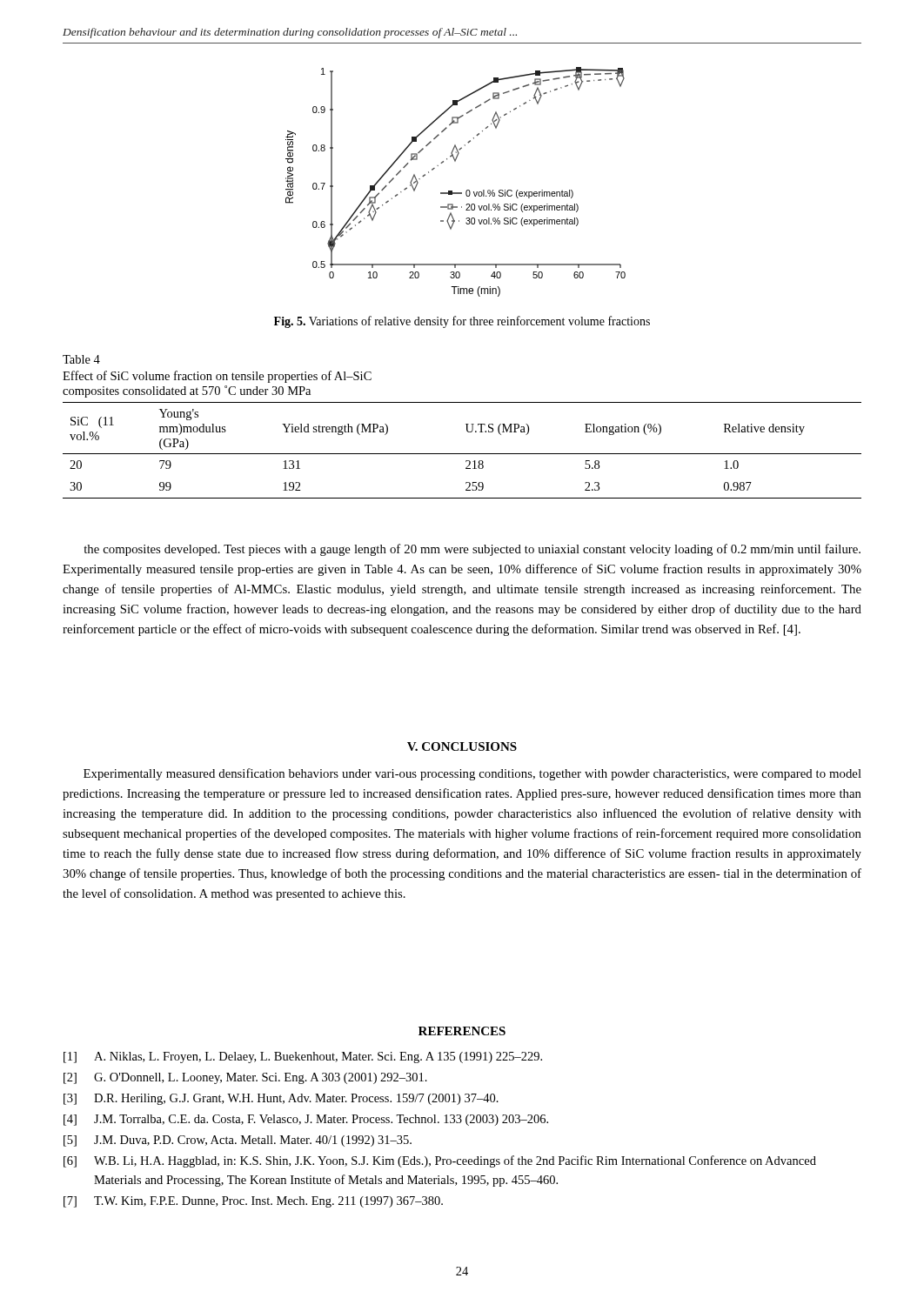Point to the caption beginning "Fig. 5. Variations of relative density for"
The height and width of the screenshot is (1305, 924).
point(462,321)
